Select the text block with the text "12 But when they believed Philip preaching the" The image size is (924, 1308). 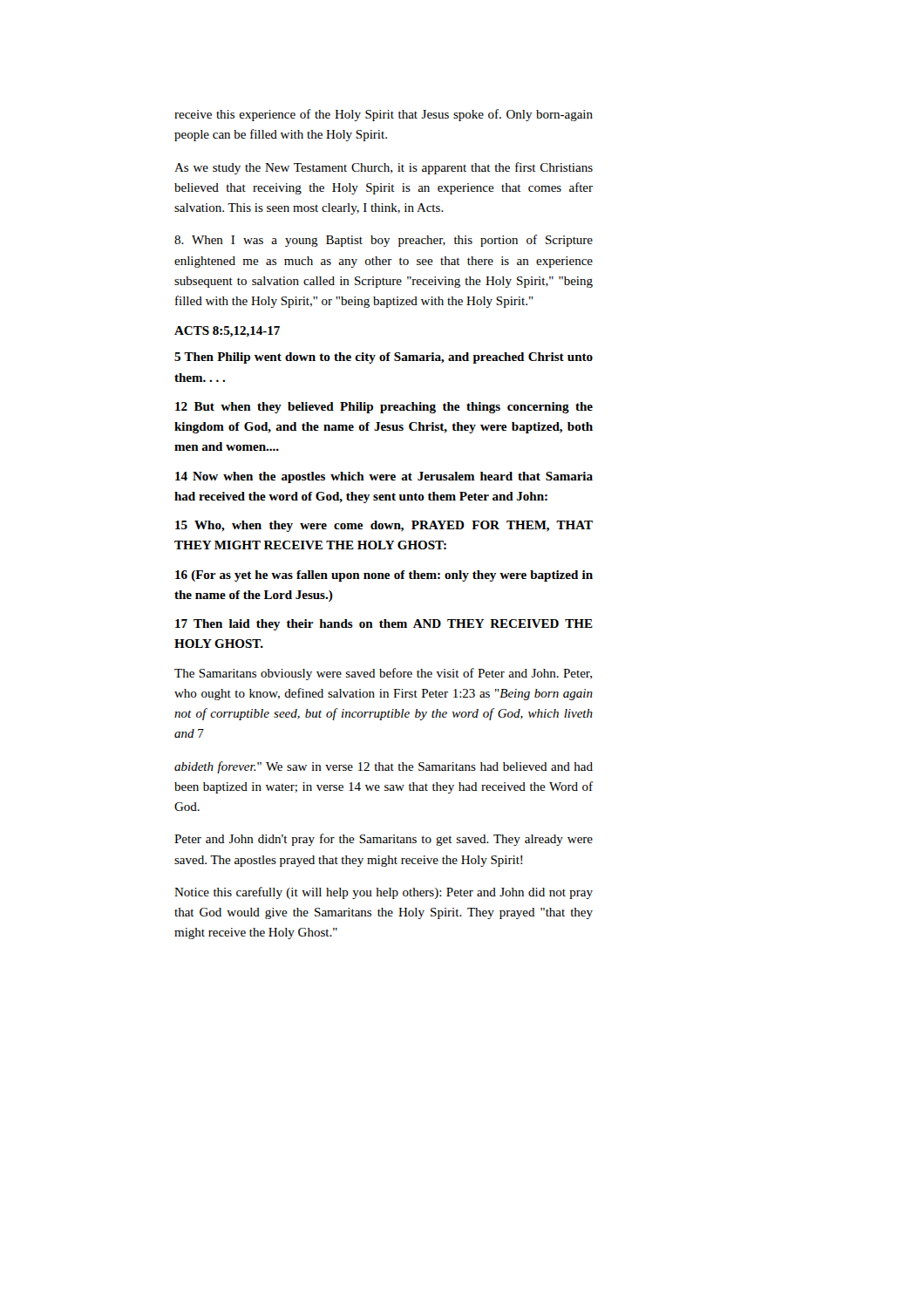[384, 426]
